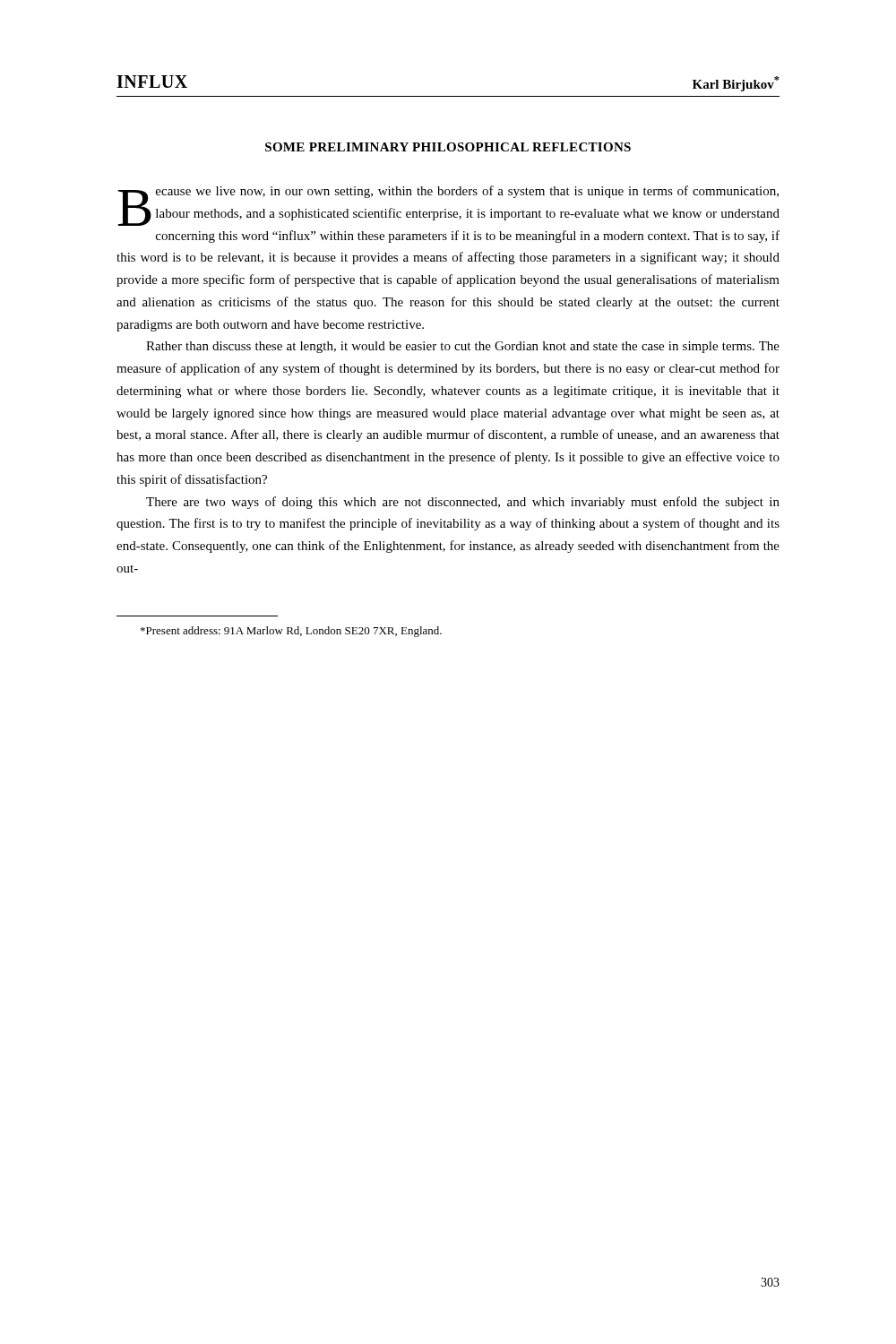Click on the text block containing "Because we live now,"
896x1344 pixels.
point(448,256)
